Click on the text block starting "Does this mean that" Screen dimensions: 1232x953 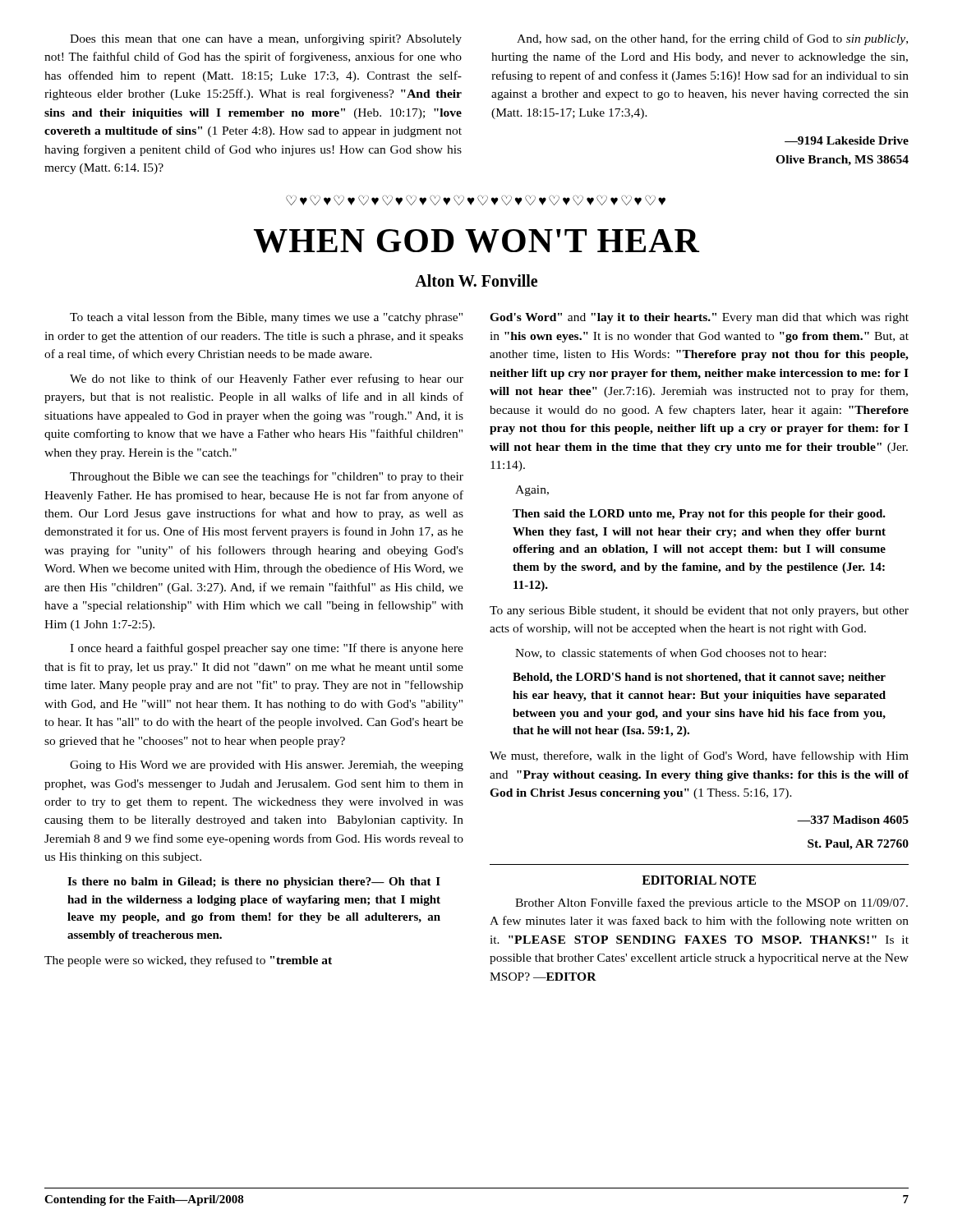click(253, 103)
